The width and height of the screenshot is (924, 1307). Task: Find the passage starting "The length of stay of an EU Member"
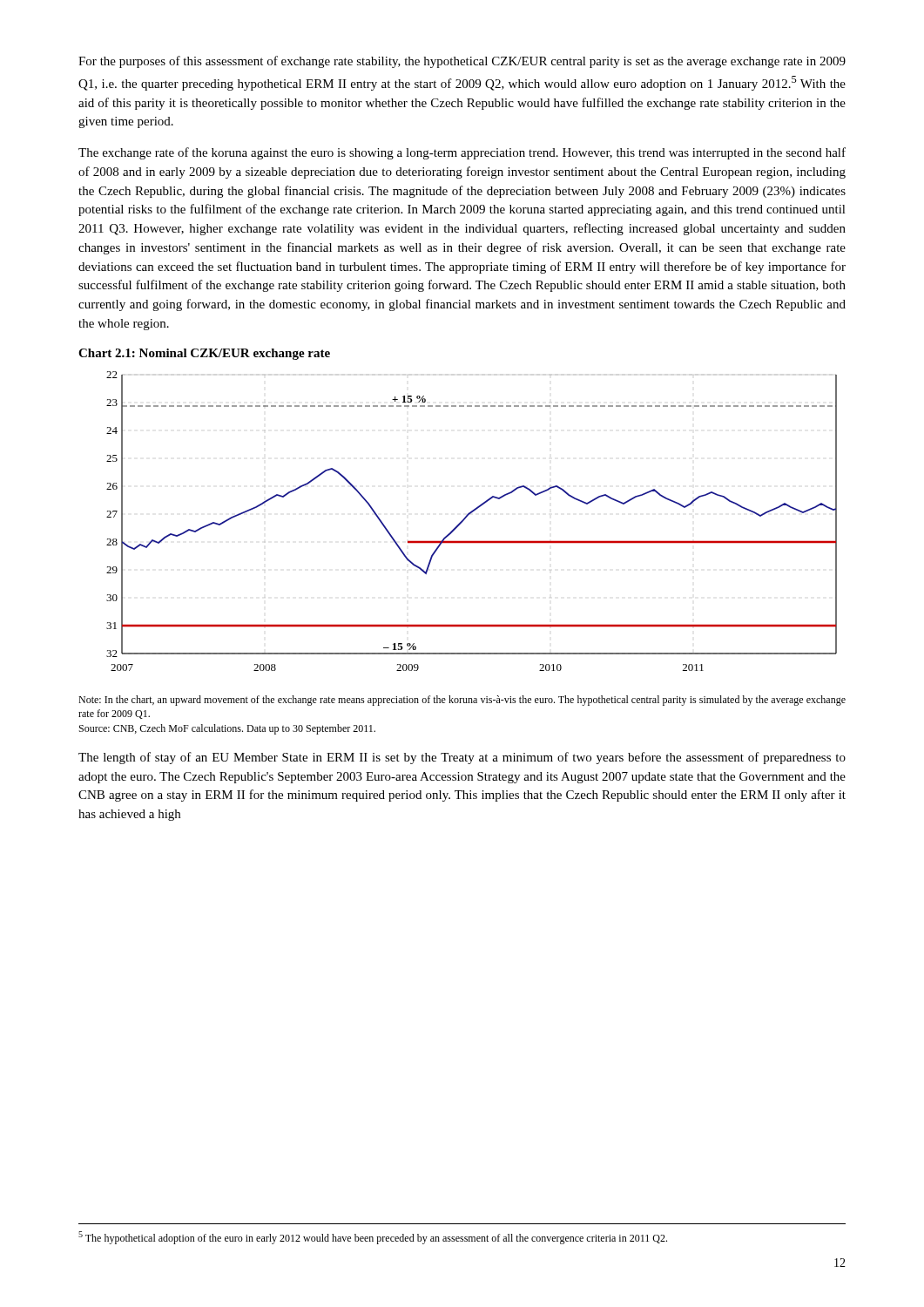pyautogui.click(x=462, y=786)
